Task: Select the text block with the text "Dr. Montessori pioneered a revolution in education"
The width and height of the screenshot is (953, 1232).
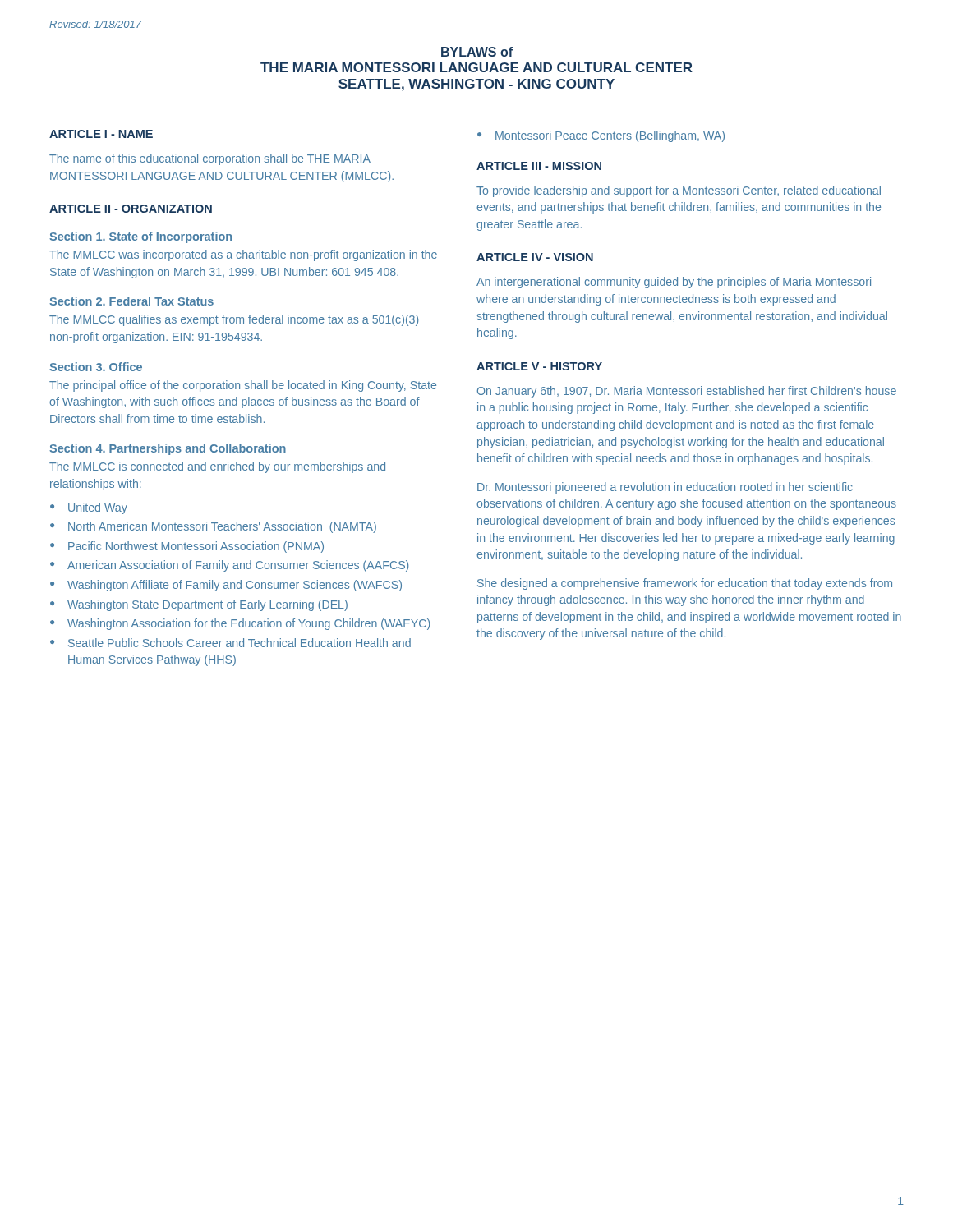Action: point(686,521)
